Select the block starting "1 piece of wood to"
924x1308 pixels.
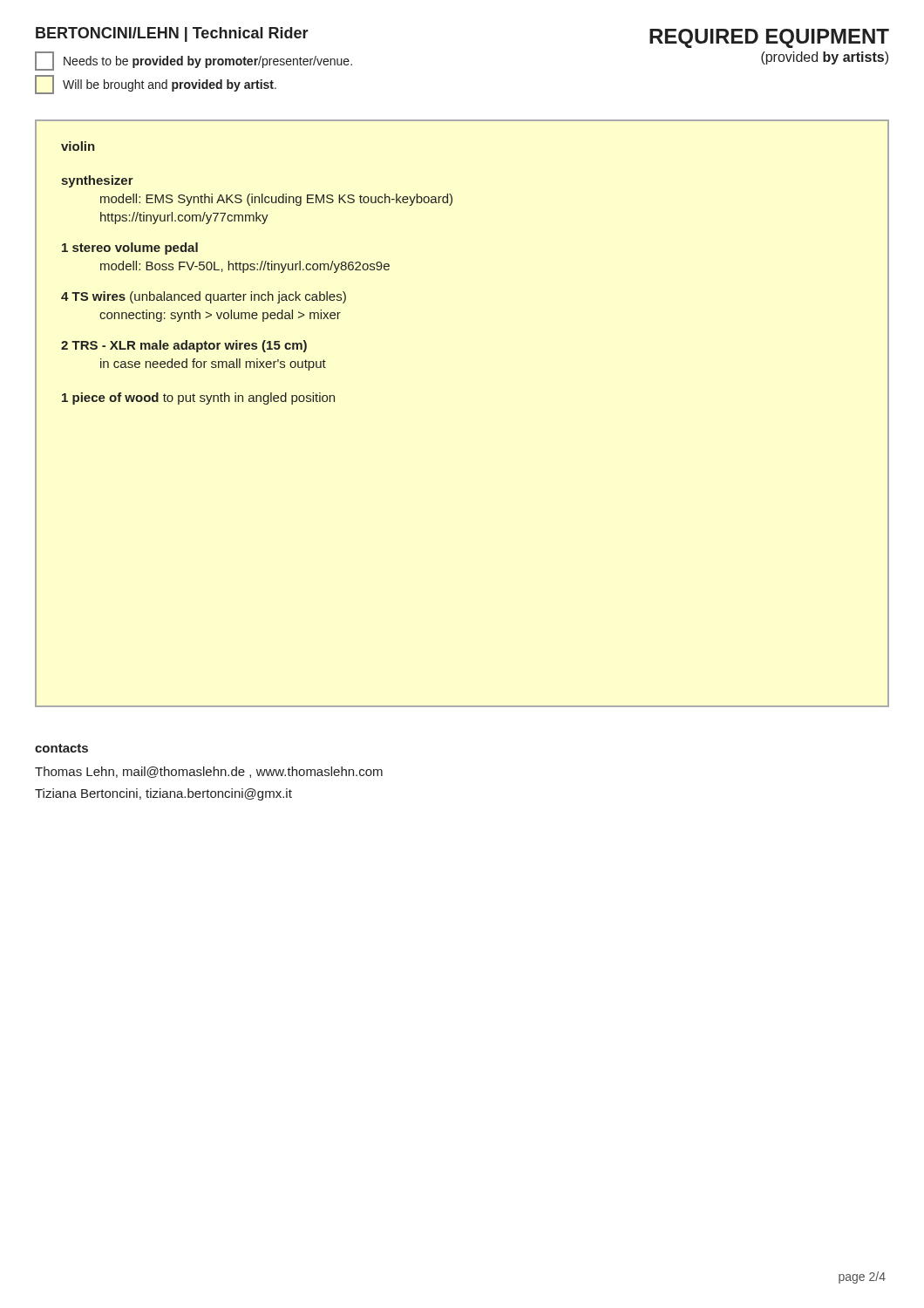pos(198,399)
